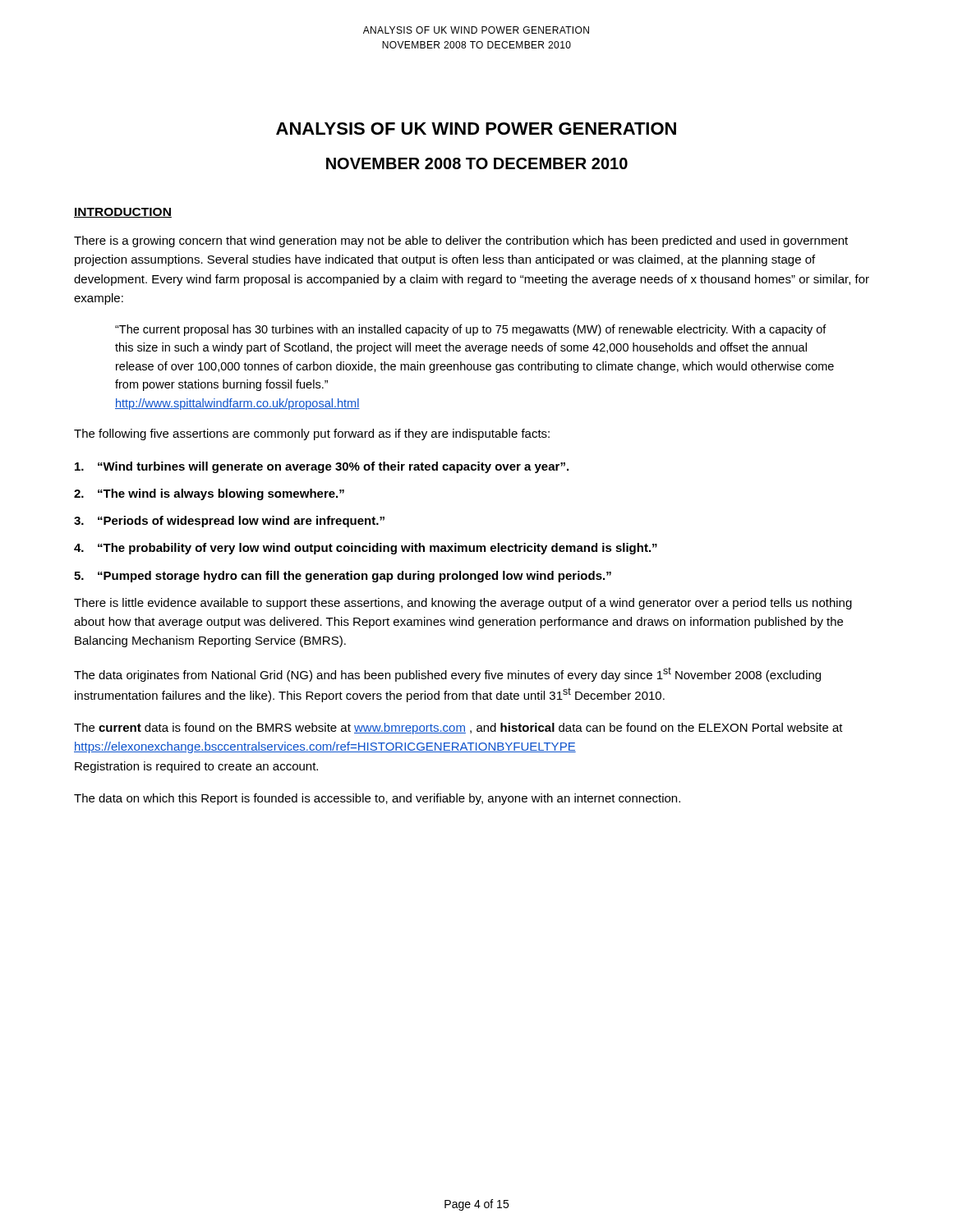The height and width of the screenshot is (1232, 953).
Task: Click the title that begins "NOVEMBER 2008 TO"
Action: point(476,163)
